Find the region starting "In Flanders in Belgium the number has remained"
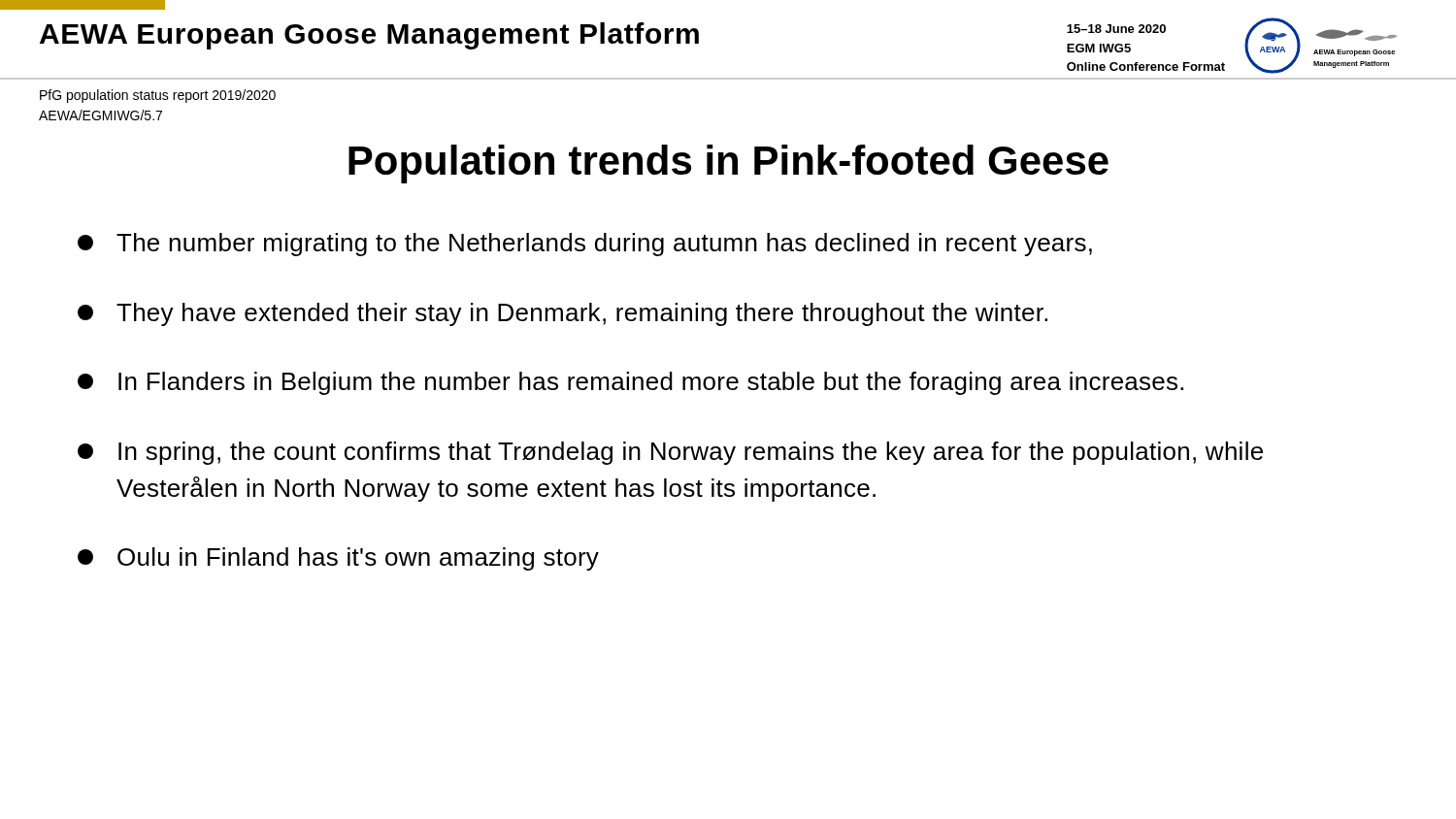 coord(728,383)
